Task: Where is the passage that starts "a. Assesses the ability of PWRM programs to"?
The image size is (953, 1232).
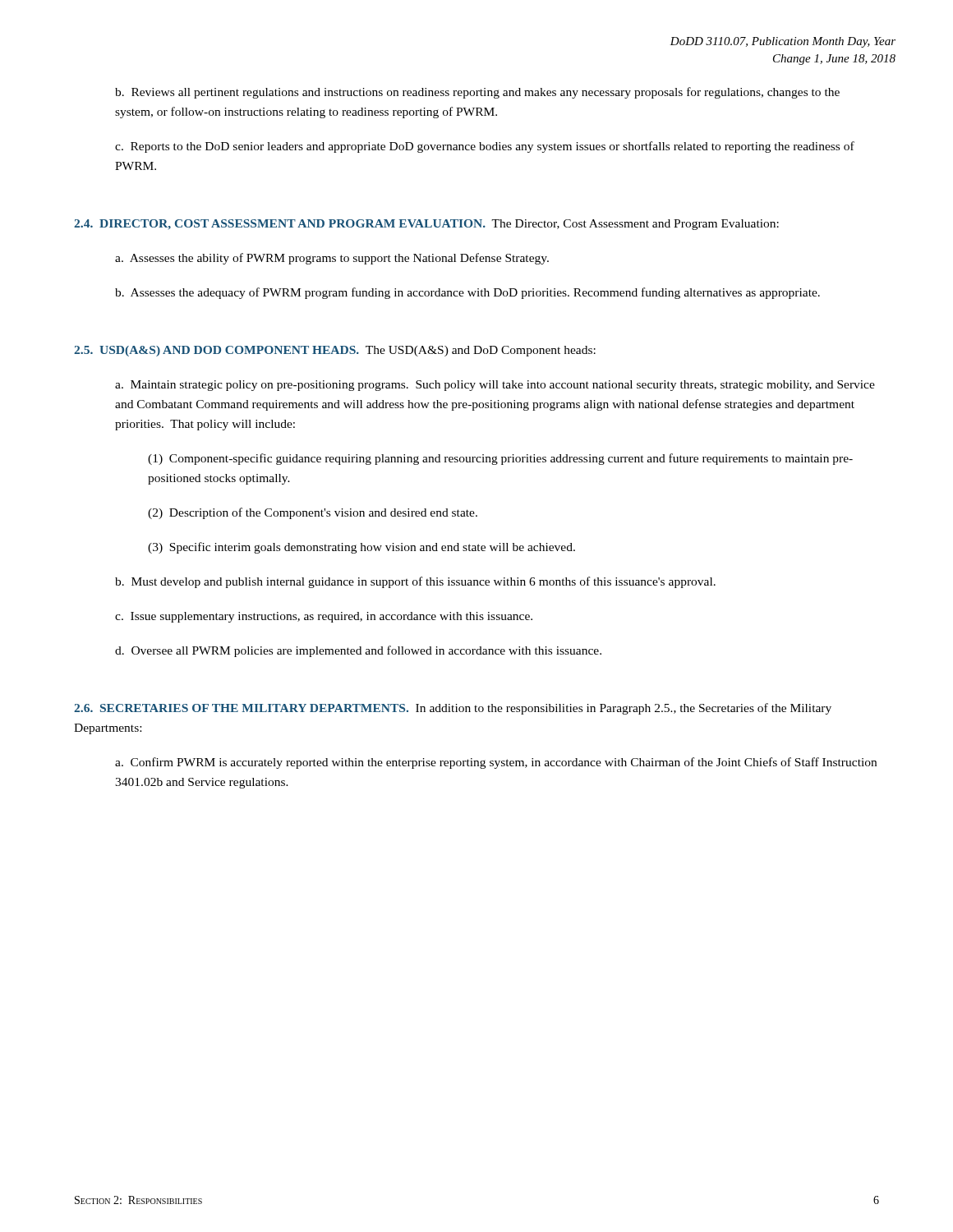Action: [x=332, y=258]
